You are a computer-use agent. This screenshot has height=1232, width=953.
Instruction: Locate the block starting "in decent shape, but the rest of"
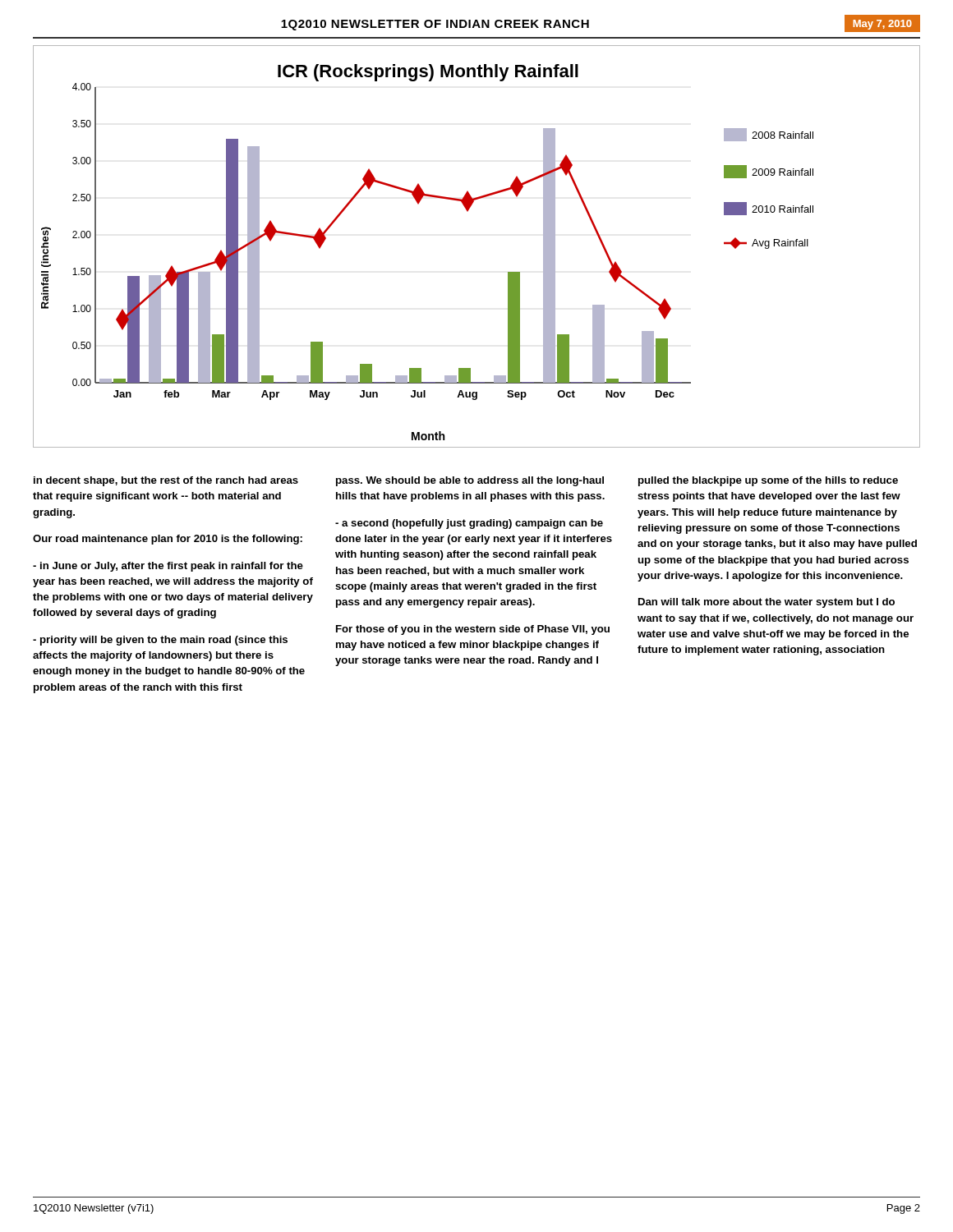point(174,584)
